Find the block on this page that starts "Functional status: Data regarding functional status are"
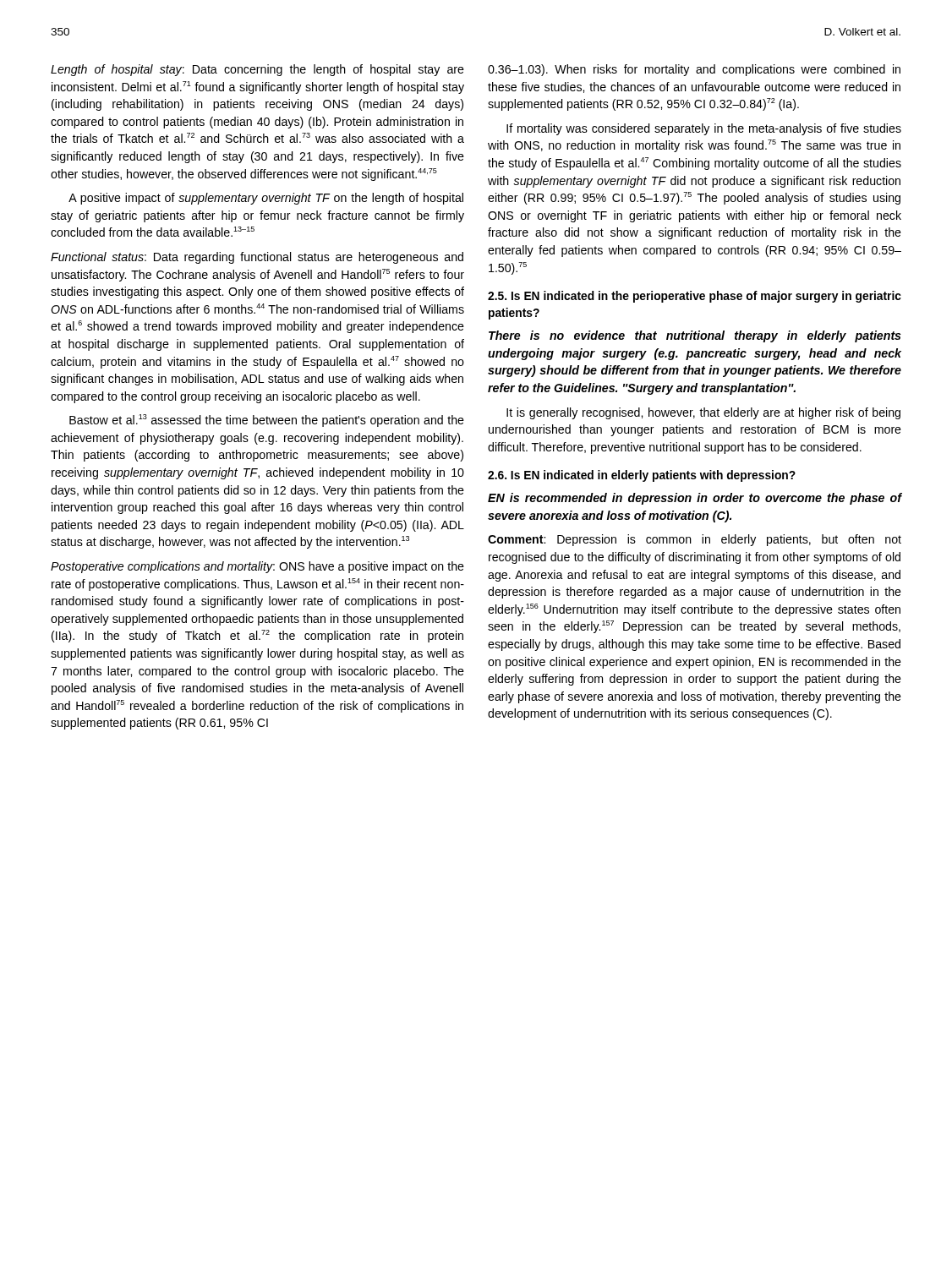 tap(257, 327)
